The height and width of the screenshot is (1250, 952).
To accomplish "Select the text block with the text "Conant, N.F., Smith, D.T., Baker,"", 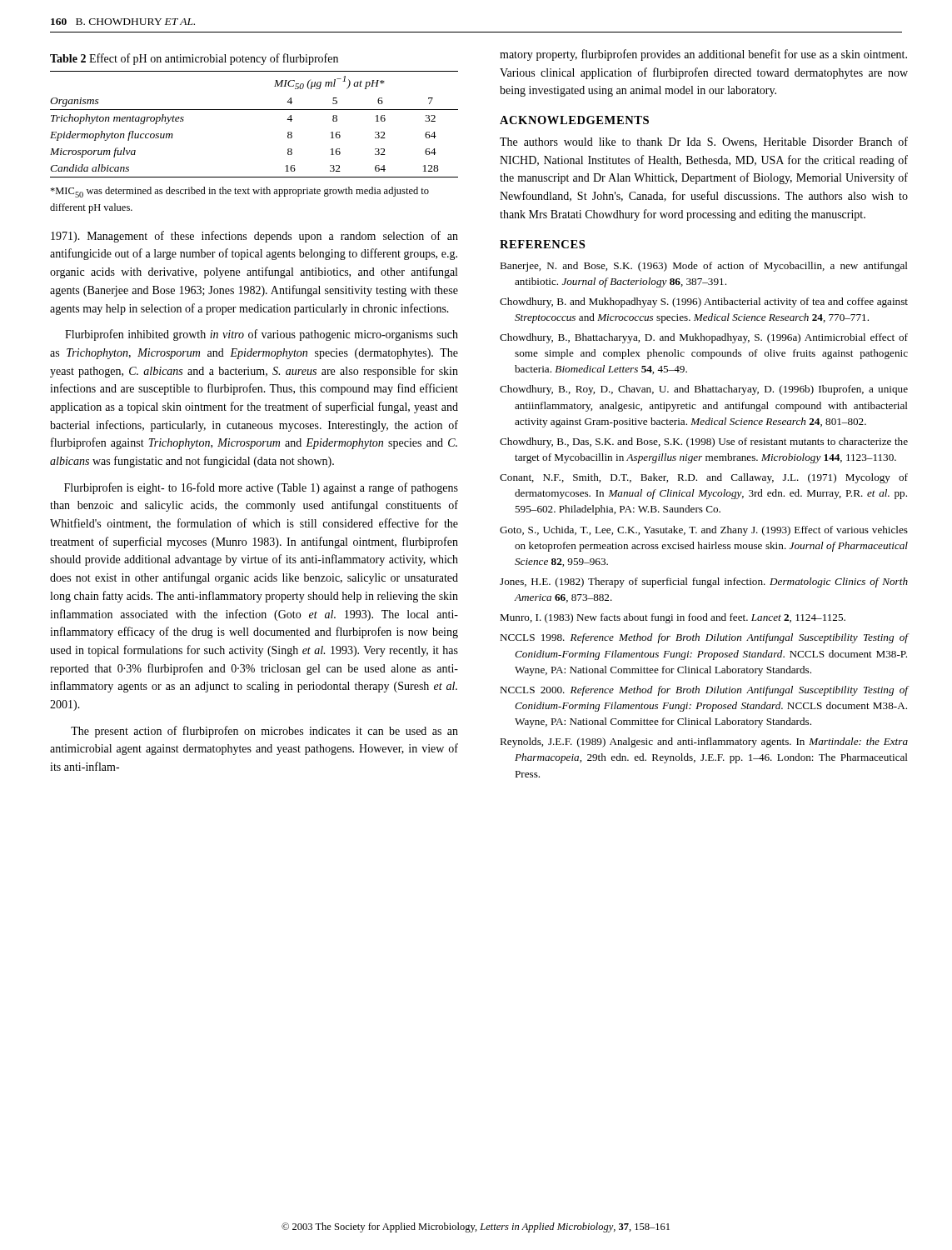I will point(704,493).
